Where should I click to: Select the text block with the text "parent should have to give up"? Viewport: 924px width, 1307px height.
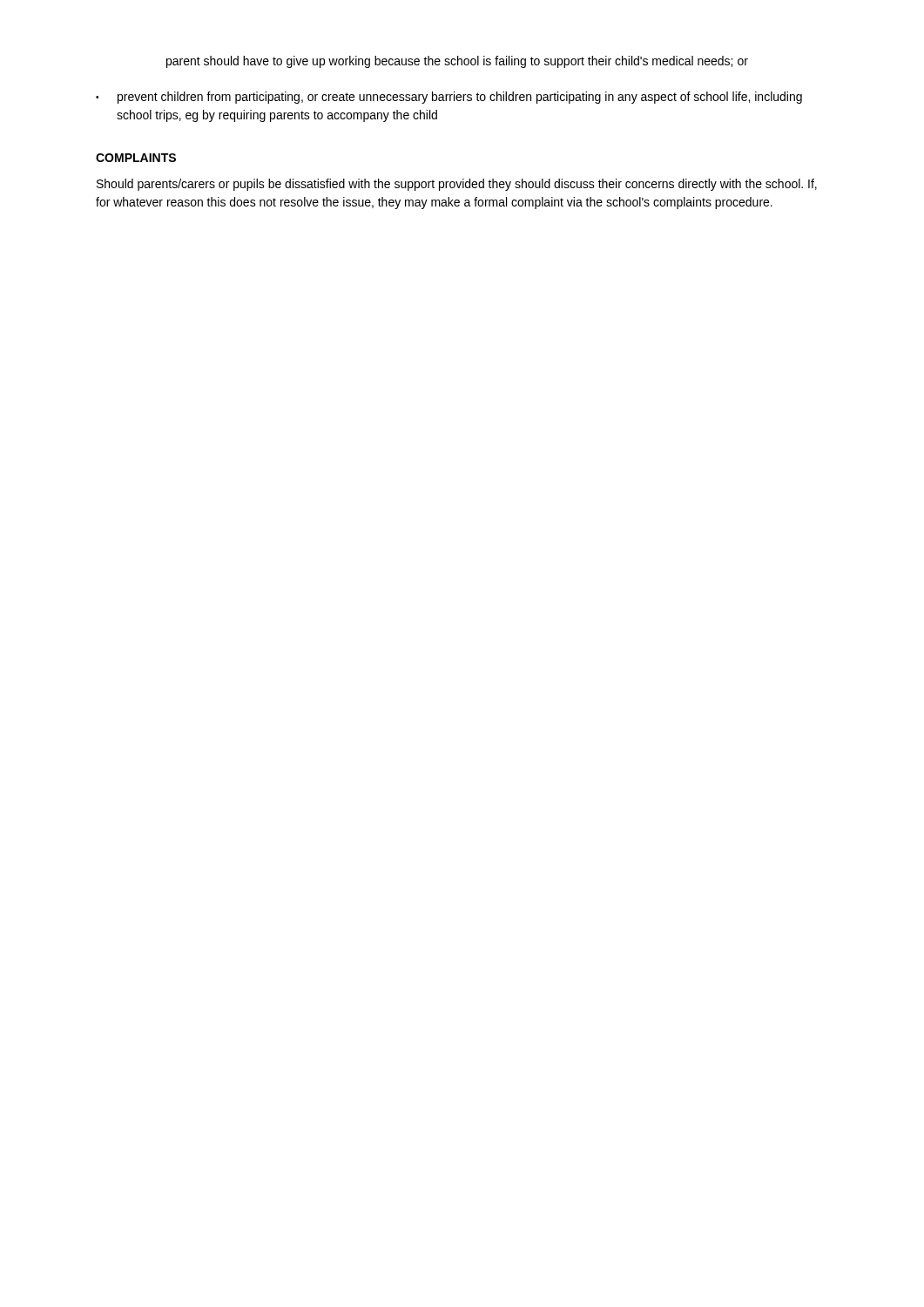(457, 61)
